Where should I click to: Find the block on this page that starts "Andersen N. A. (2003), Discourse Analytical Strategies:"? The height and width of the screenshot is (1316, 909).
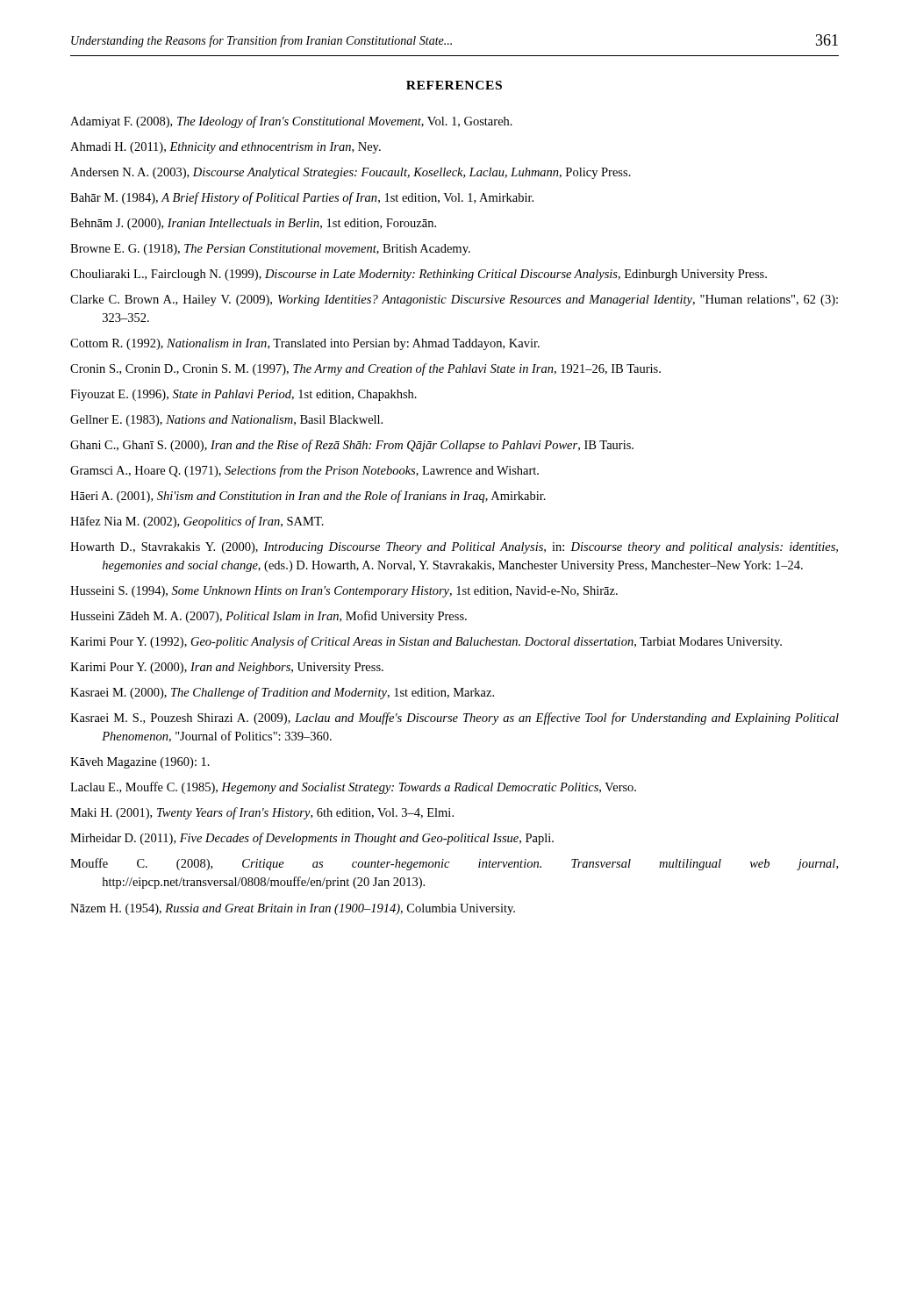point(351,172)
